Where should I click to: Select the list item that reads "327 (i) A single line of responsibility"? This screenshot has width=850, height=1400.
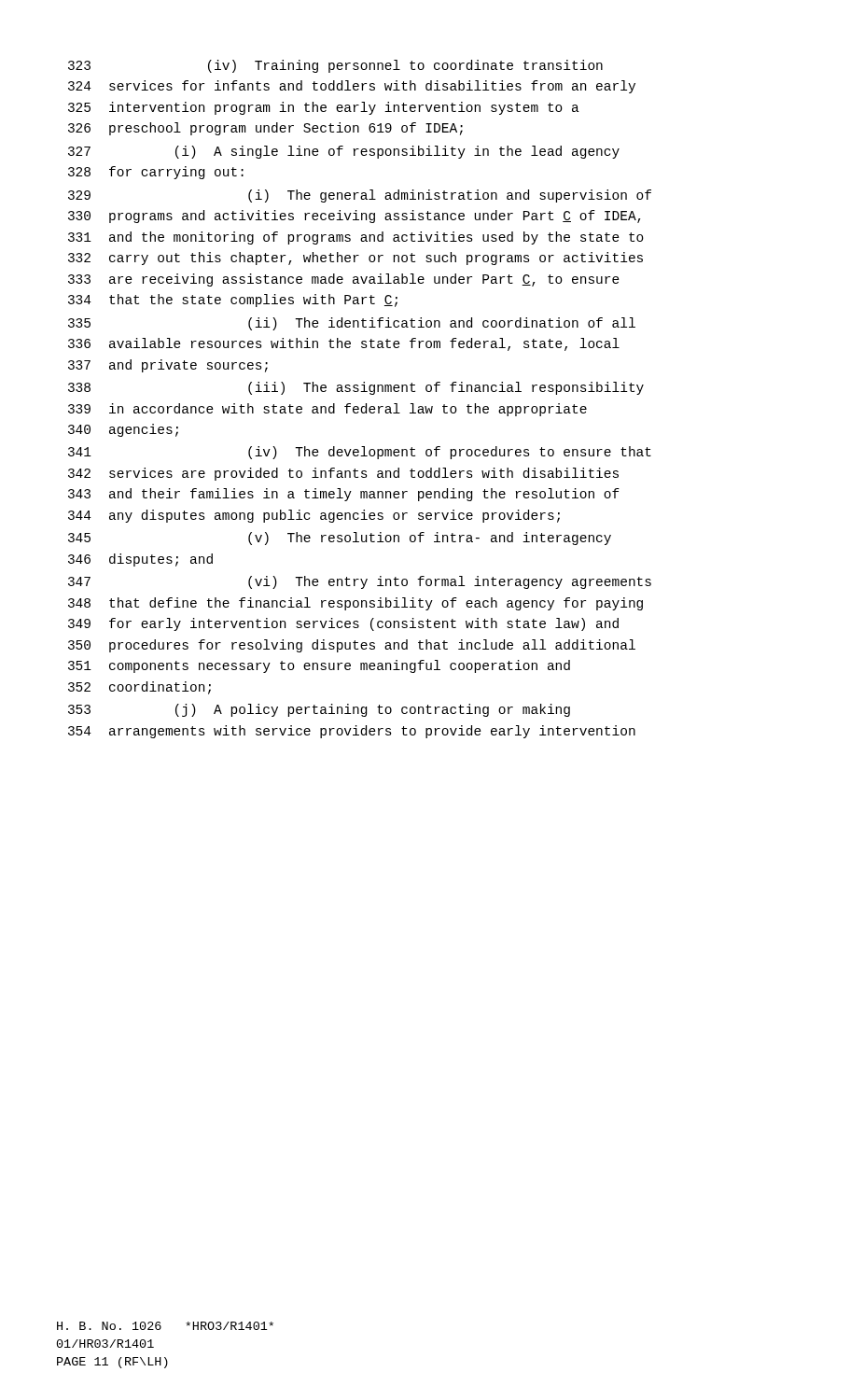click(425, 163)
